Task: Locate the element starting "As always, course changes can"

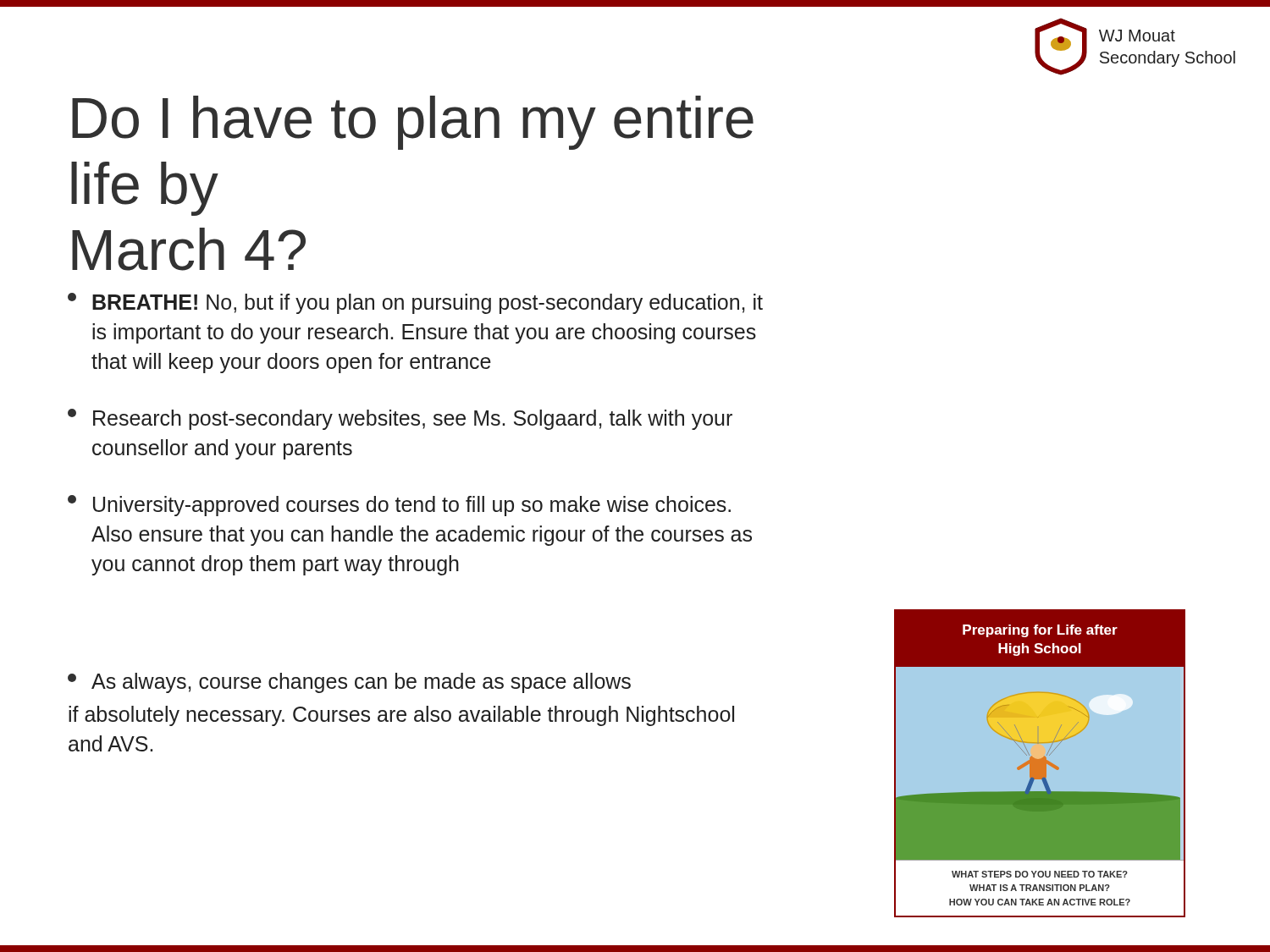Action: coord(419,713)
